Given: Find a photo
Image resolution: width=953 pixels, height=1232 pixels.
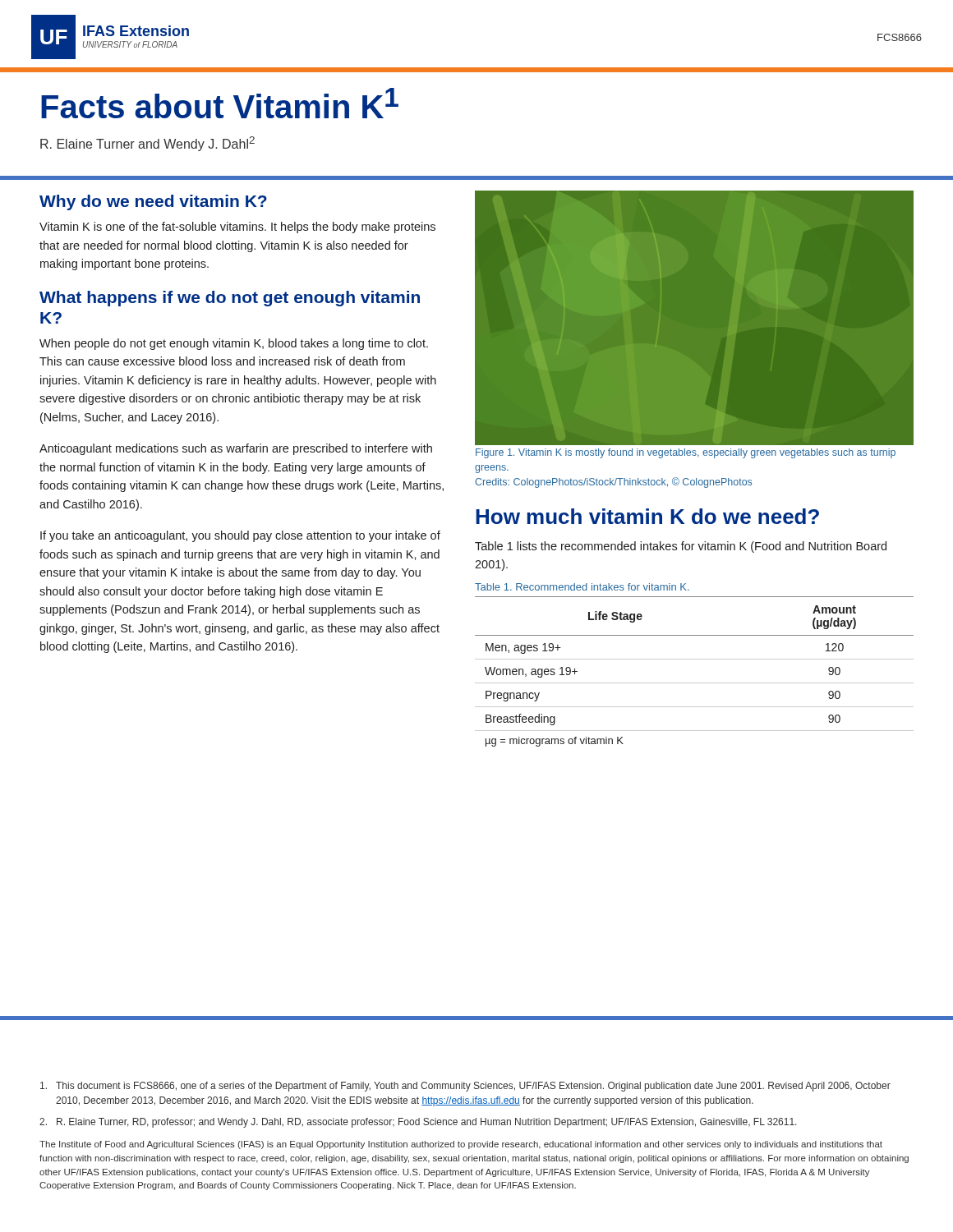Looking at the screenshot, I should tap(694, 318).
